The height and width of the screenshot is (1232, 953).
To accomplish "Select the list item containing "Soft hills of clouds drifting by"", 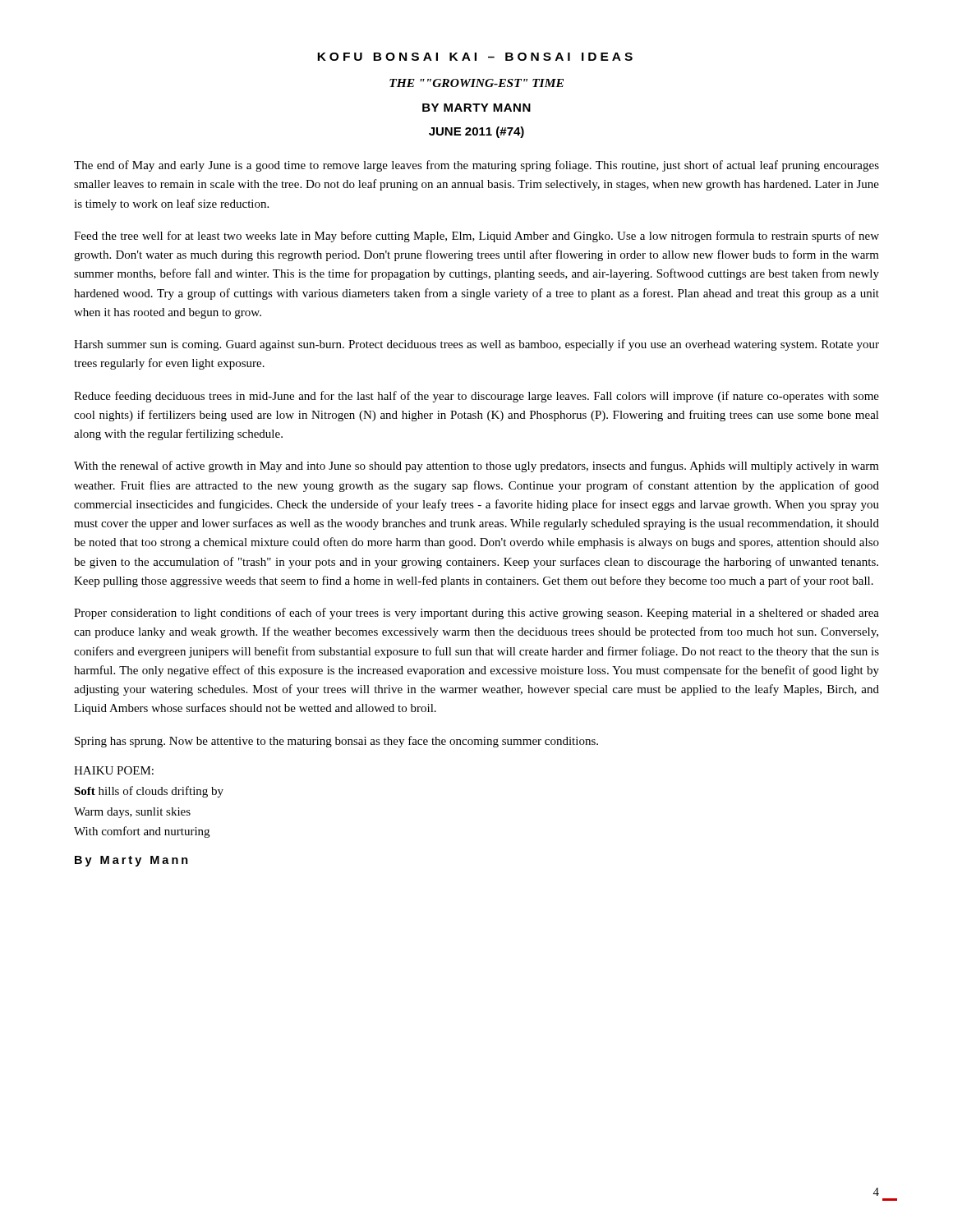I will pos(149,811).
